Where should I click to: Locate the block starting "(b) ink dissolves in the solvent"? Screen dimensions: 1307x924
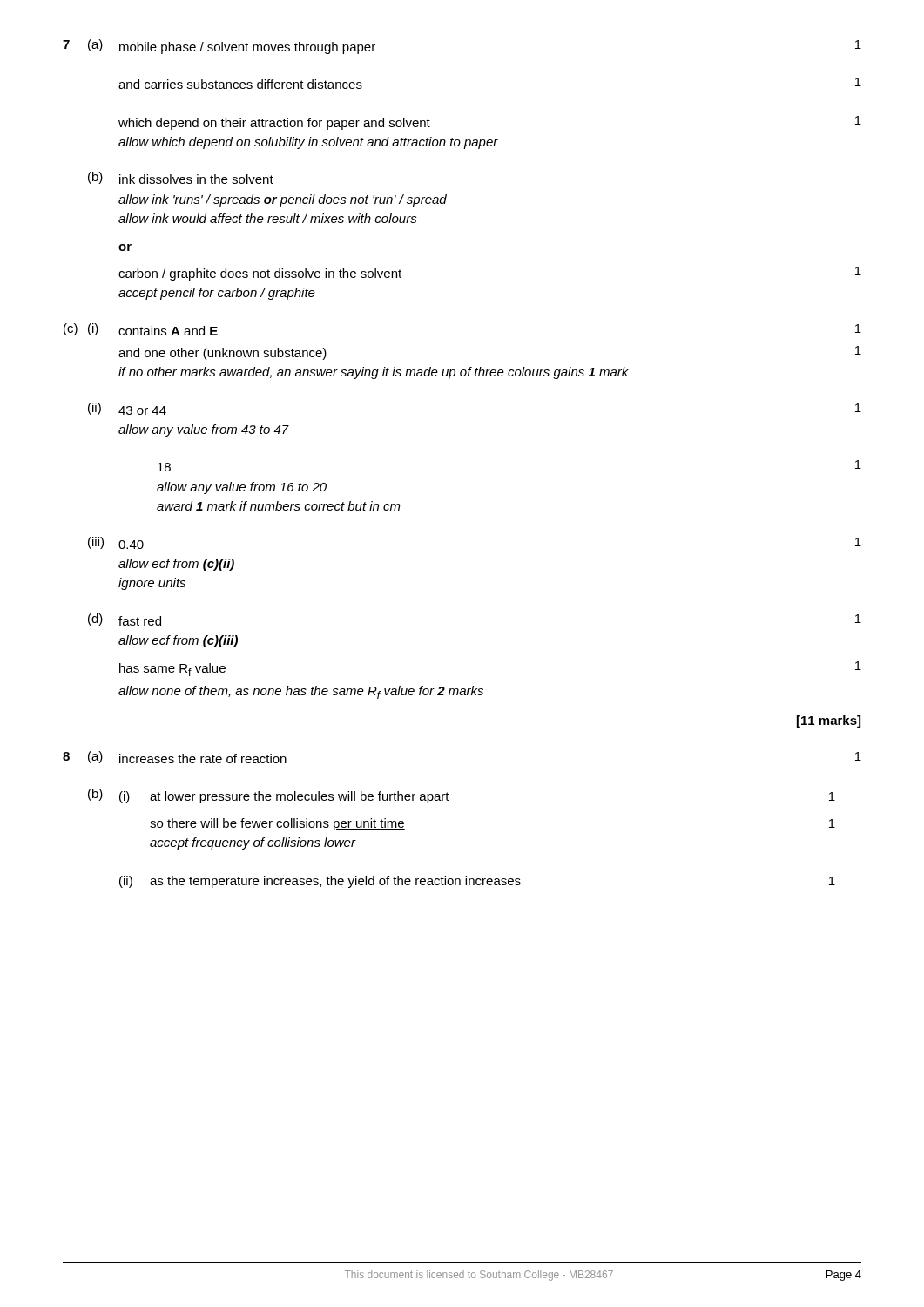click(x=181, y=178)
